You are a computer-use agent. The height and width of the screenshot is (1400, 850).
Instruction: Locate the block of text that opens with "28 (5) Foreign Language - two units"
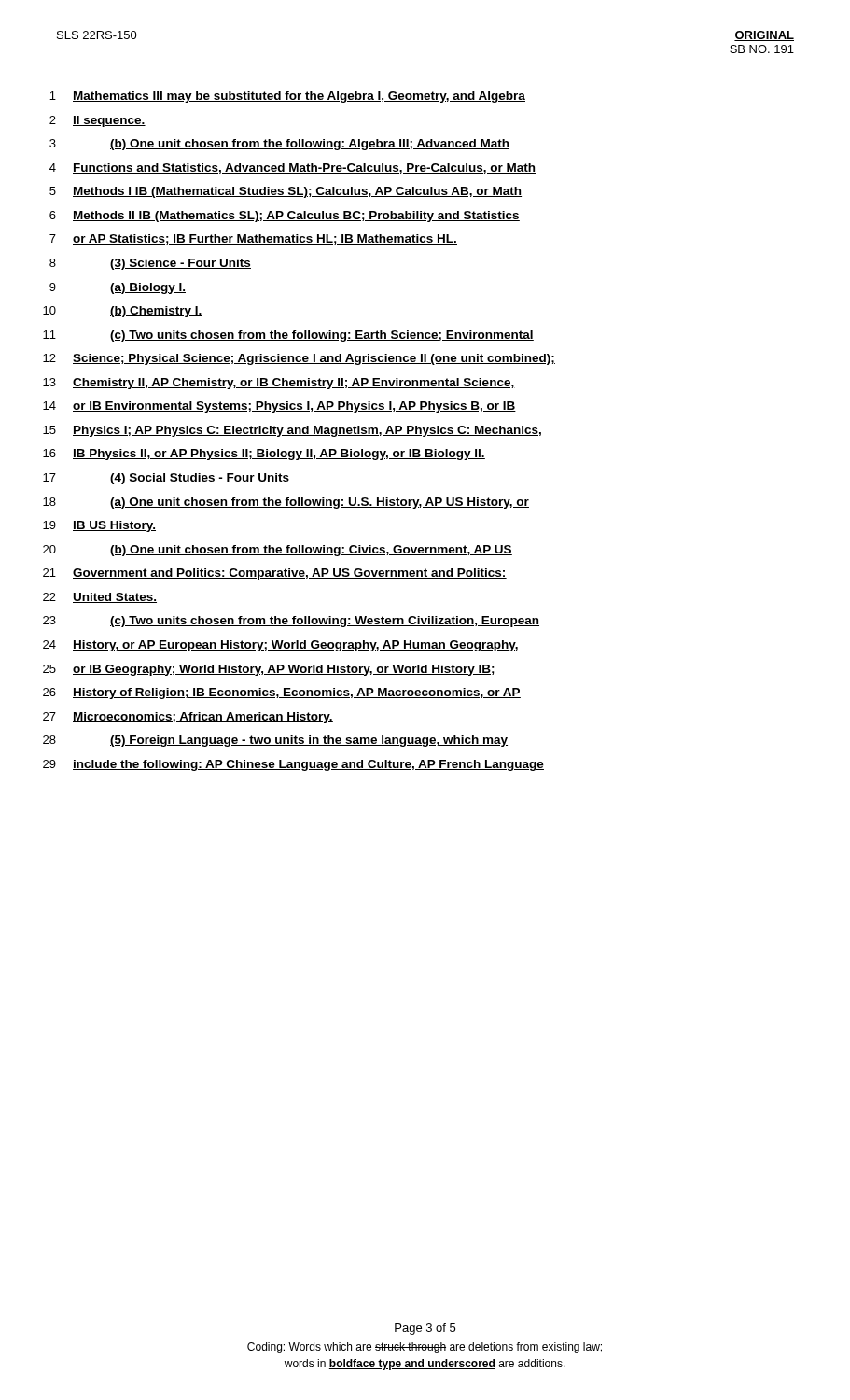(425, 740)
